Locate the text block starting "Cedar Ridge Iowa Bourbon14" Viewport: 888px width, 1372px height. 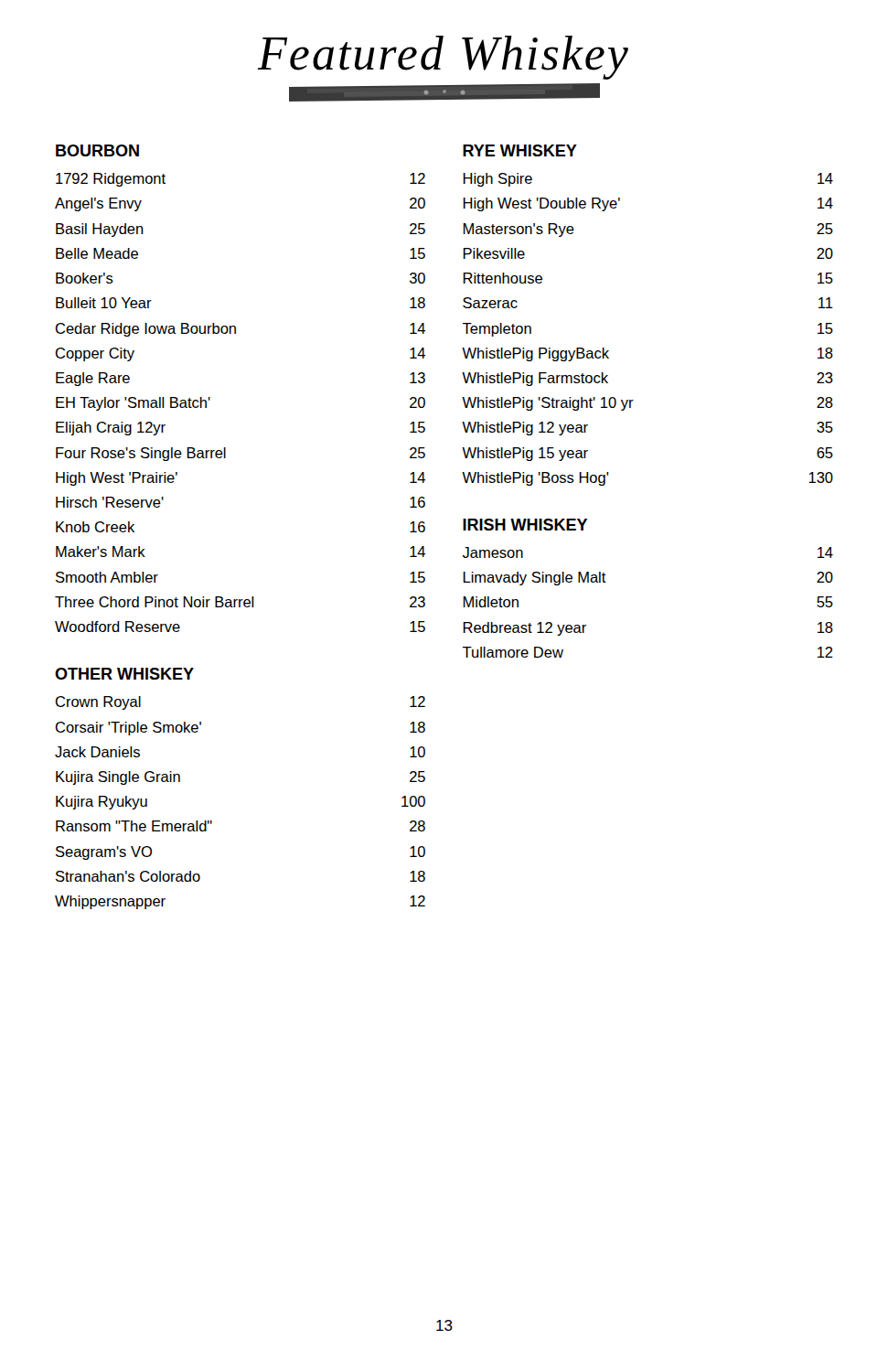[x=240, y=328]
